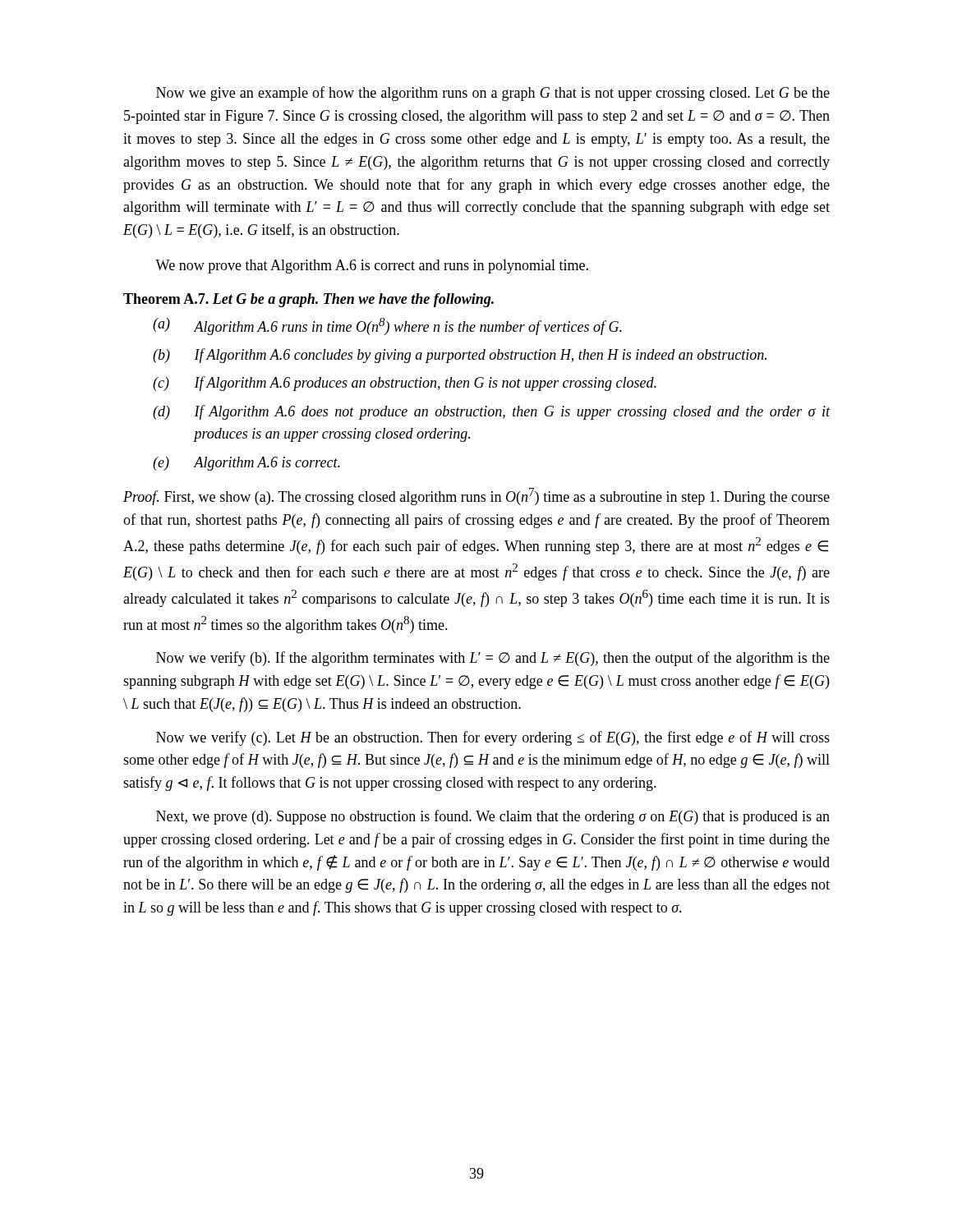
Task: Find the list item that reads "(e) Algorithm A.6 is correct."
Action: 246,464
